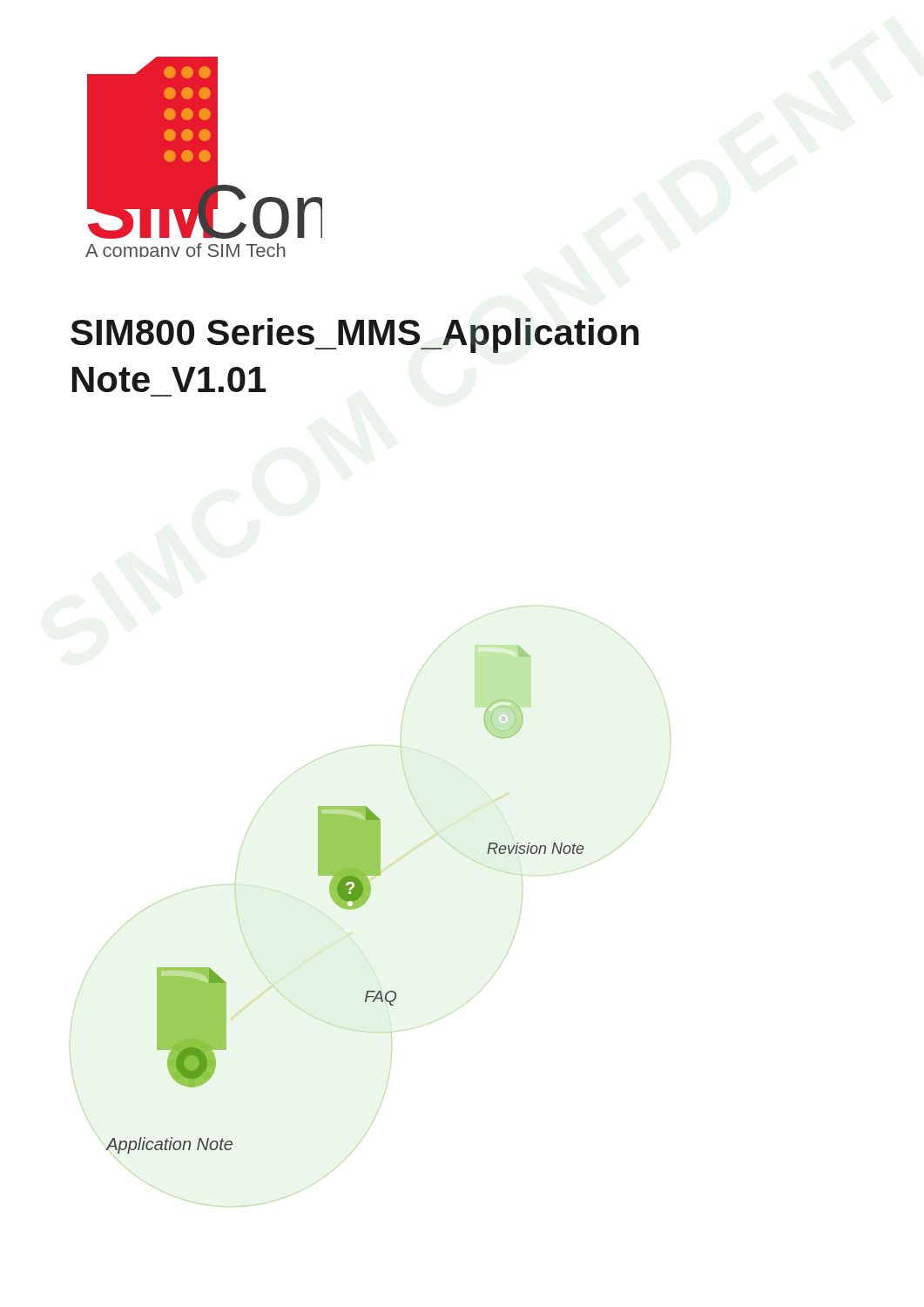Locate the block starting "SIM800 Series_MMS_Application Note_V1.01"

[x=379, y=356]
